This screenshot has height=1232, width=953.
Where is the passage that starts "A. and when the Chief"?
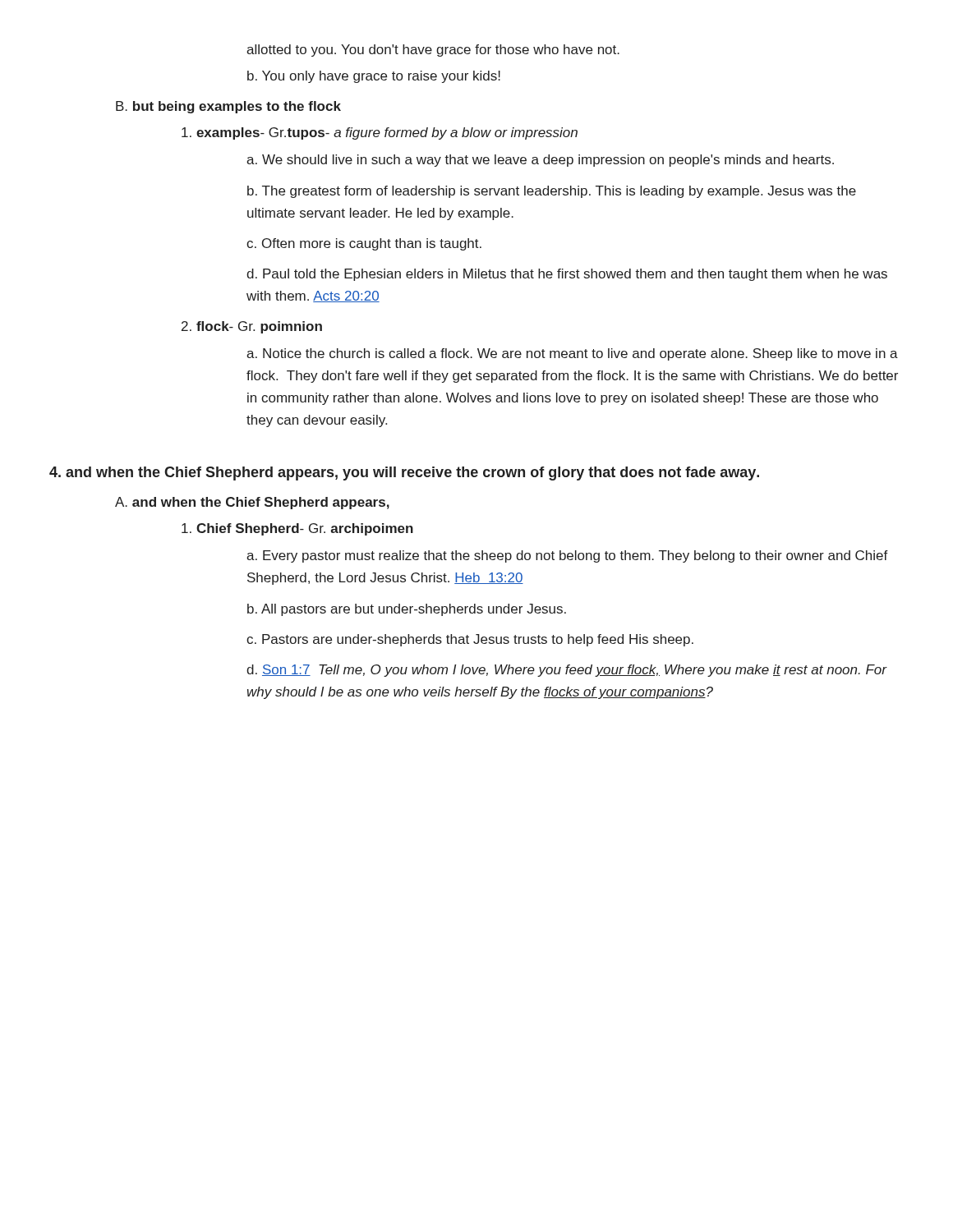coord(252,502)
